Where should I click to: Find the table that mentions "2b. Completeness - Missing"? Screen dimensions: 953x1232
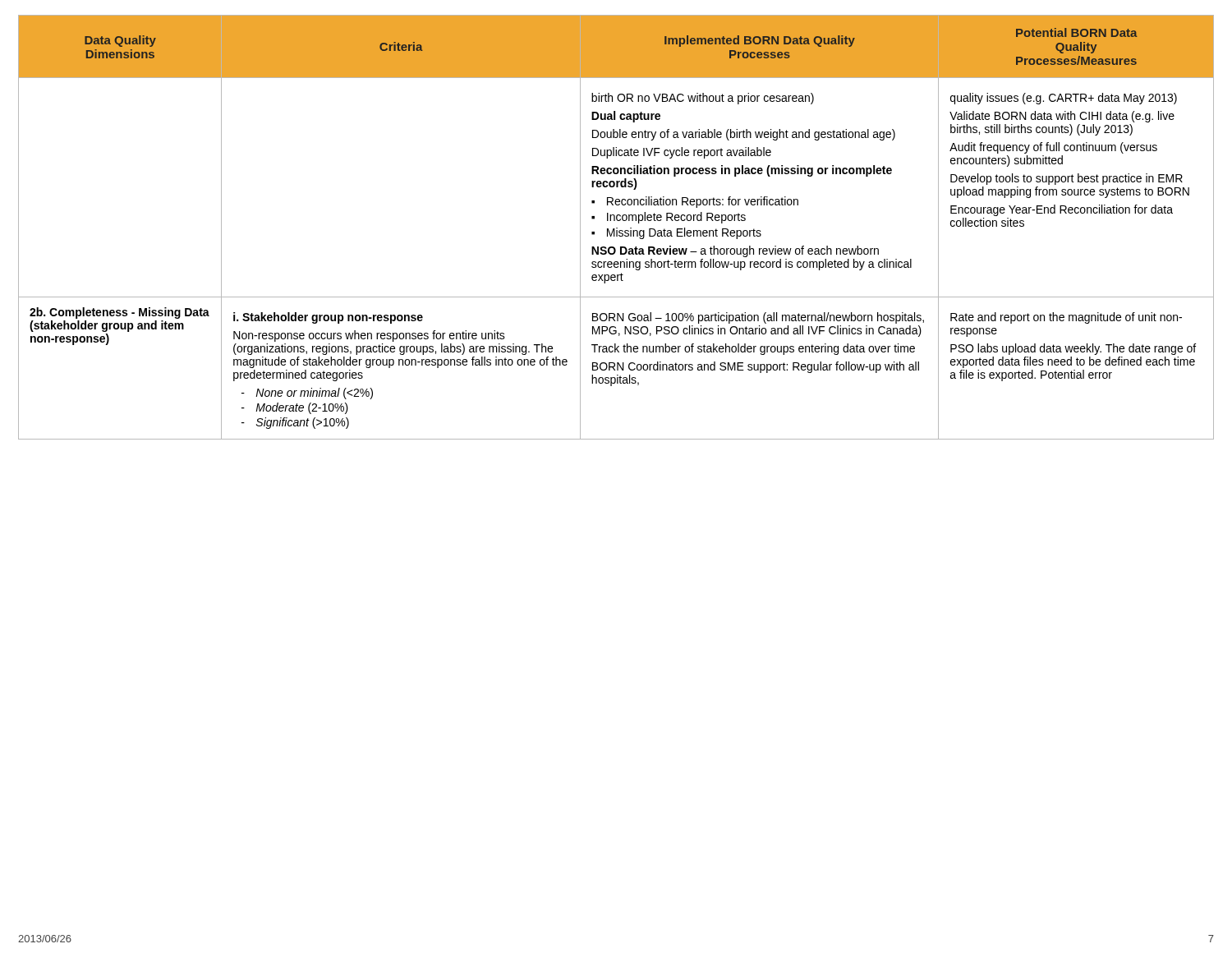tap(616, 227)
